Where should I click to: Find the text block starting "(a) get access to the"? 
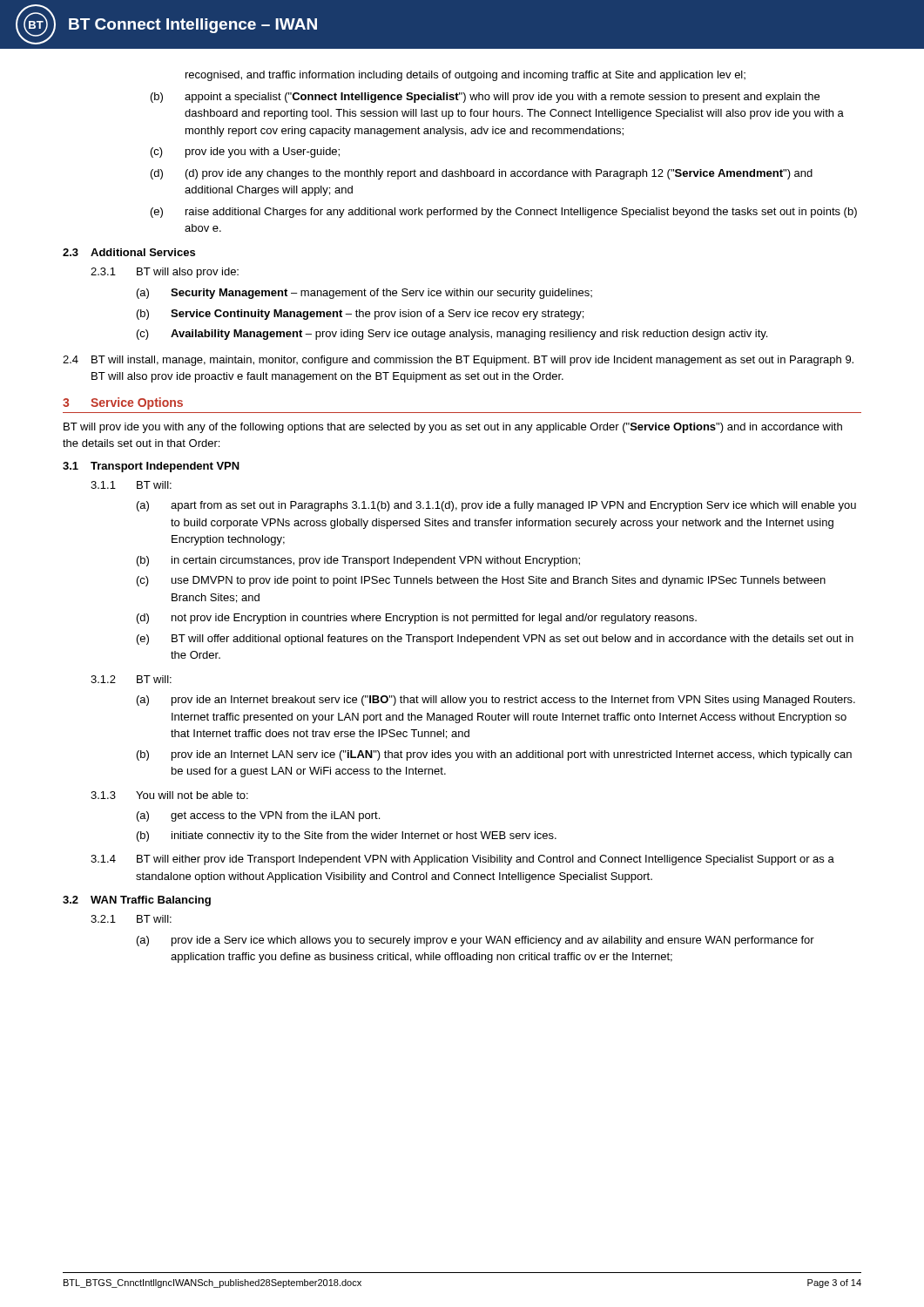point(258,815)
